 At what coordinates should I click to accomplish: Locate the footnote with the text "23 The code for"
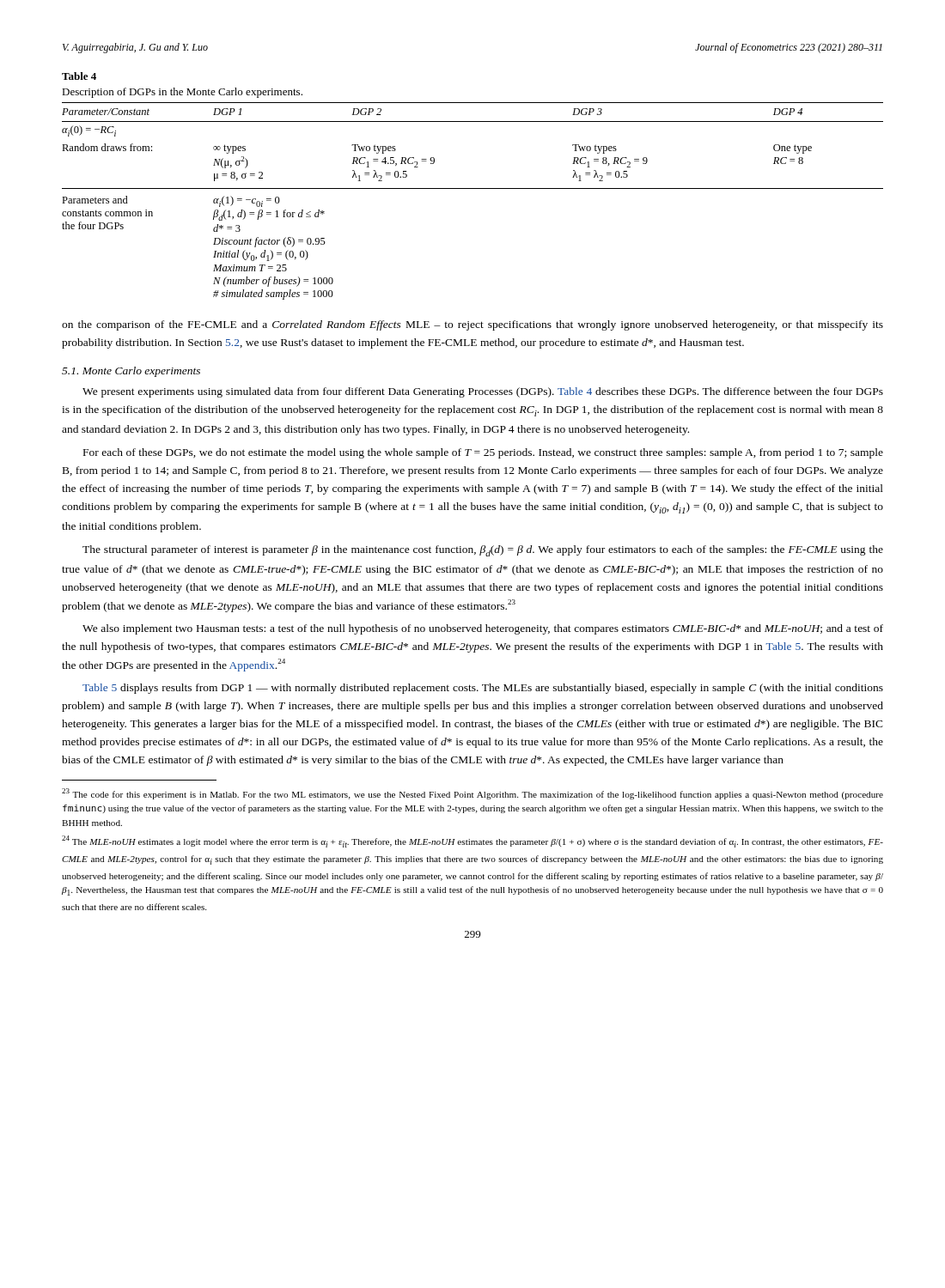coord(472,850)
